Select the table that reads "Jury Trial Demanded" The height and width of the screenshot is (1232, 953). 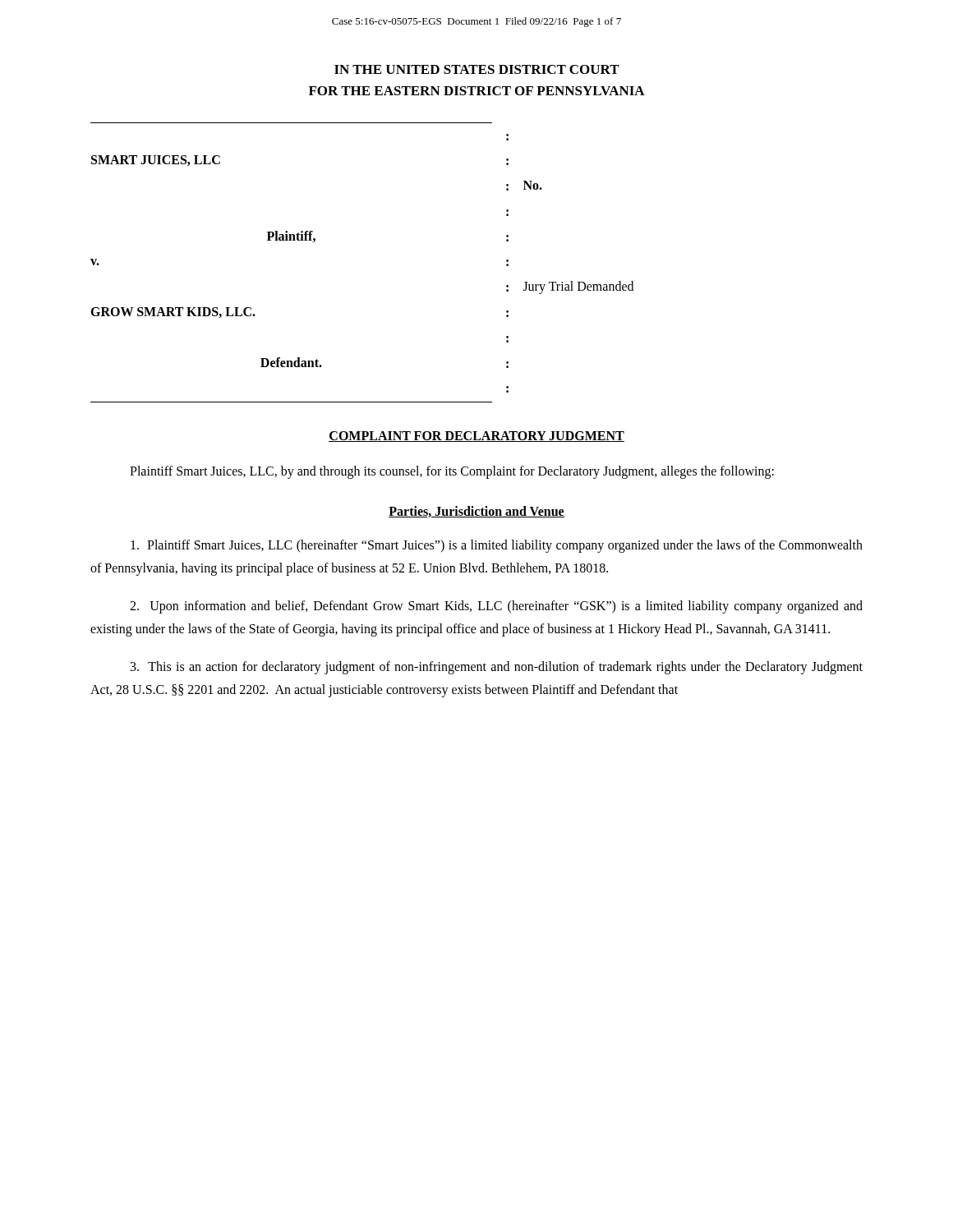476,262
